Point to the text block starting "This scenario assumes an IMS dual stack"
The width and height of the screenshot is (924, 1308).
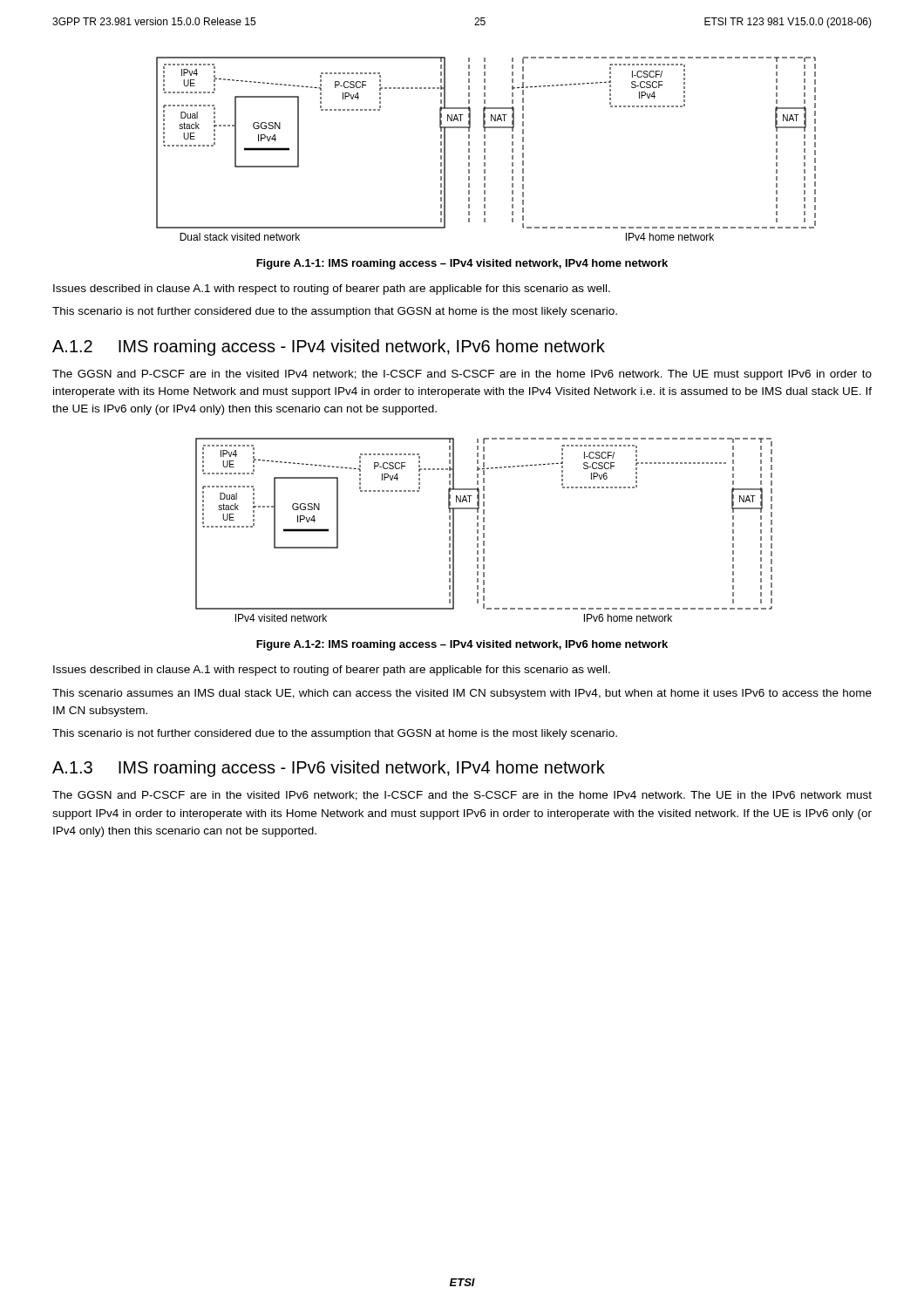(x=462, y=701)
